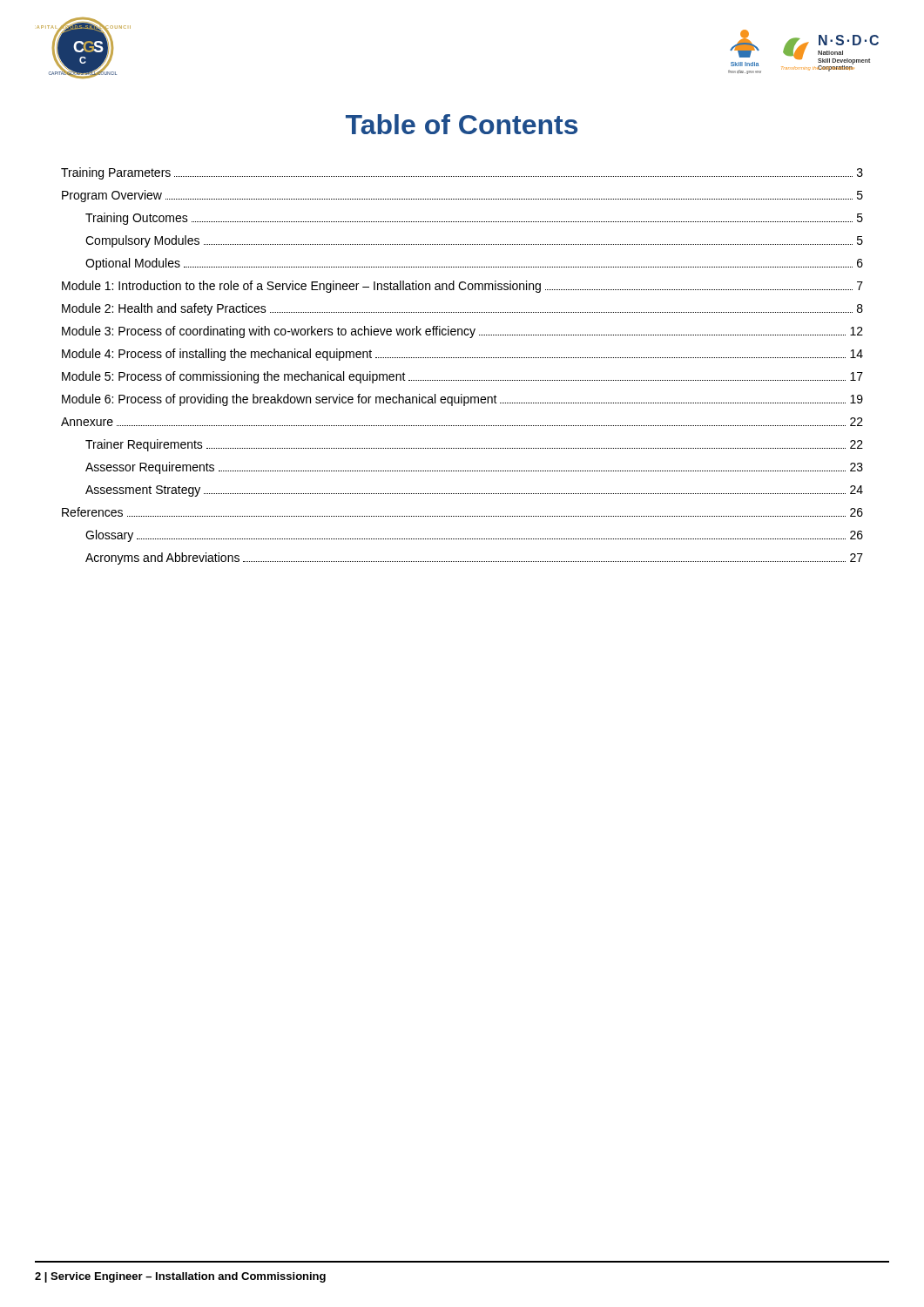Viewport: 924px width, 1307px height.
Task: Select the text starting "Compulsory Modules 5"
Action: [474, 240]
